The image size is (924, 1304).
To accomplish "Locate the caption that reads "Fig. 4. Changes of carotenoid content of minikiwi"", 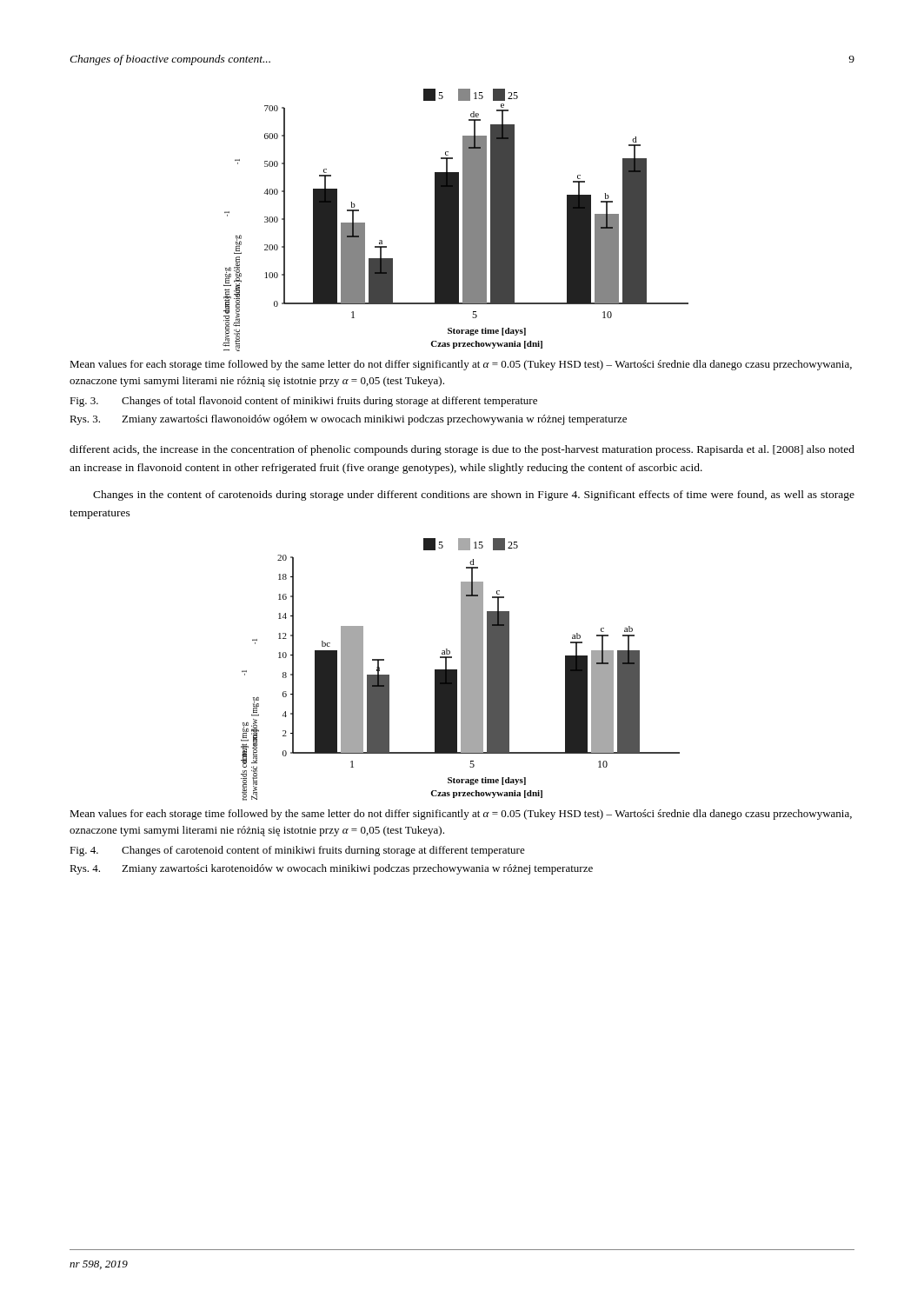I will point(462,850).
